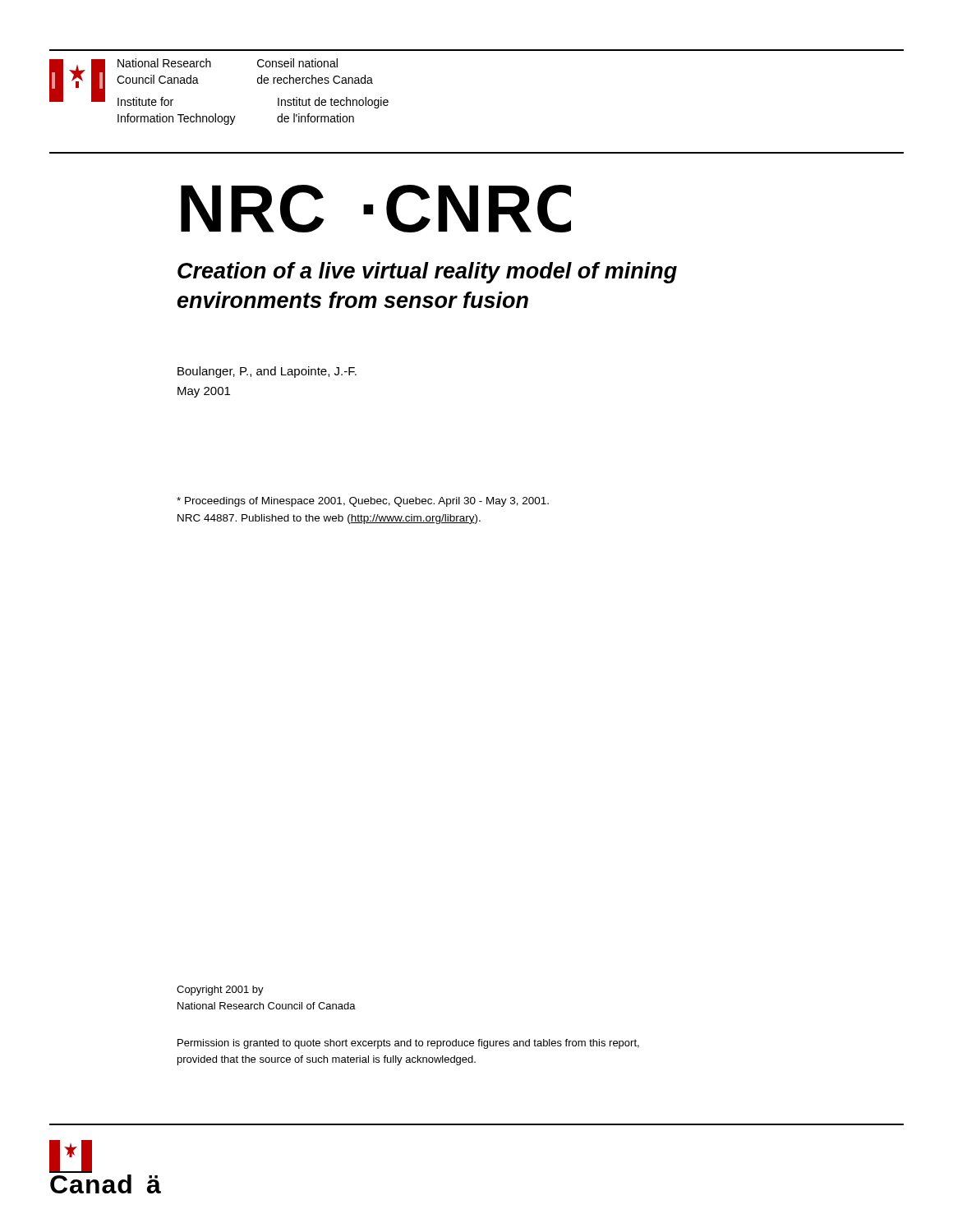The width and height of the screenshot is (953, 1232).
Task: Locate the region starting "Copyright 2001 by National Research Council of"
Action: [266, 998]
